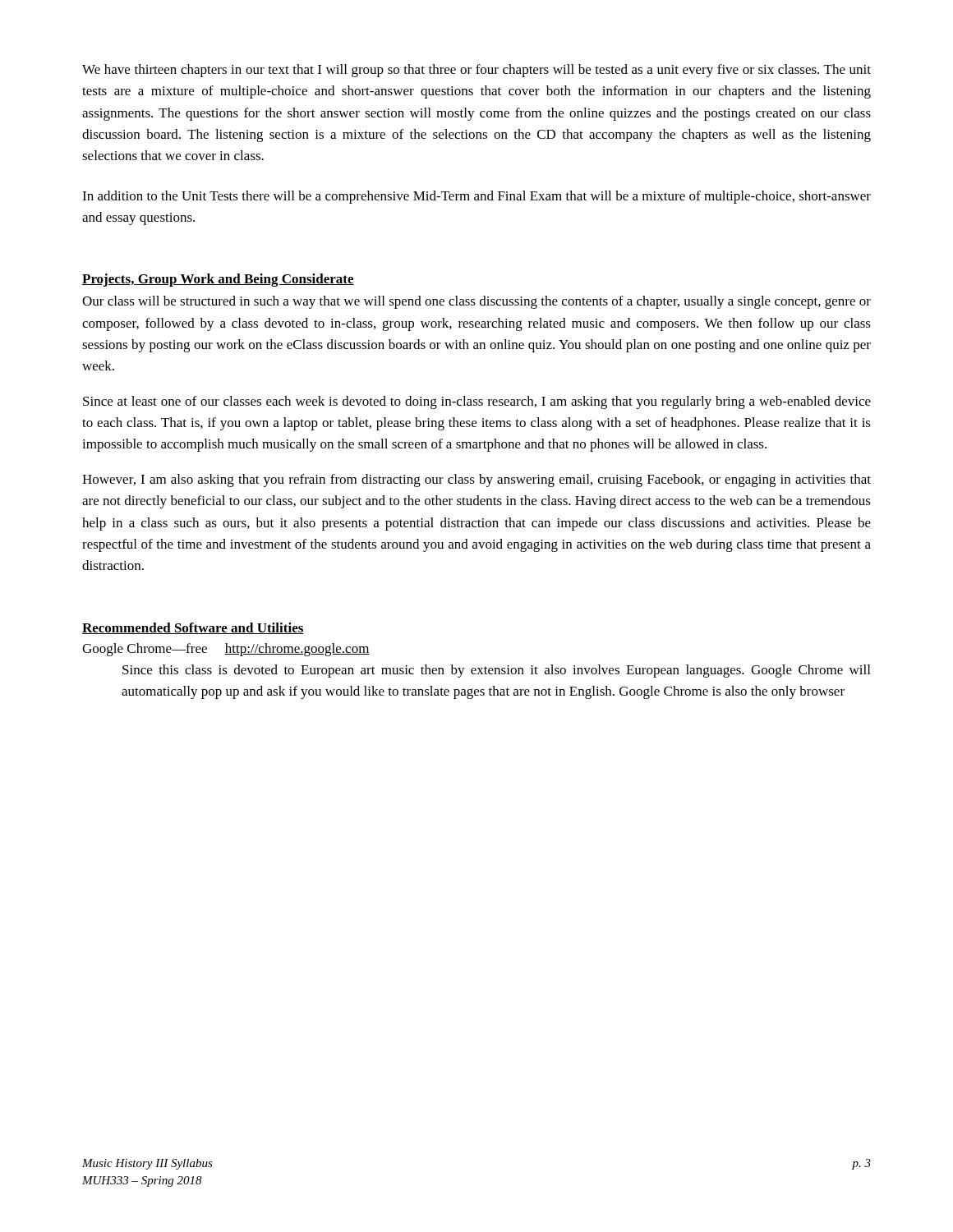Click the passage that begins "In addition to the"

pyautogui.click(x=476, y=206)
